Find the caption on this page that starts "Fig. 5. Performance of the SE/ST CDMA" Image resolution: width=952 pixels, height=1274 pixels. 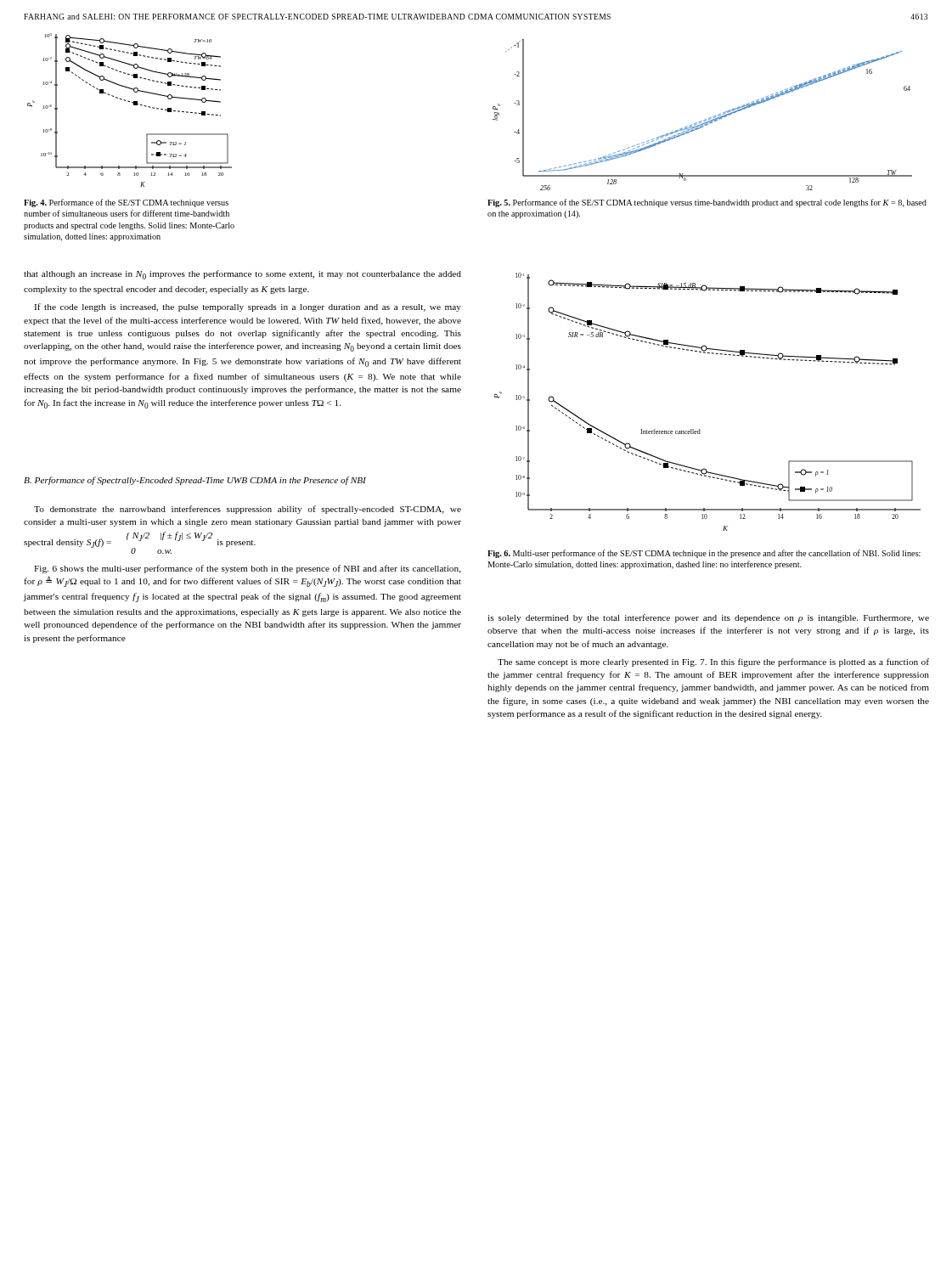(707, 208)
